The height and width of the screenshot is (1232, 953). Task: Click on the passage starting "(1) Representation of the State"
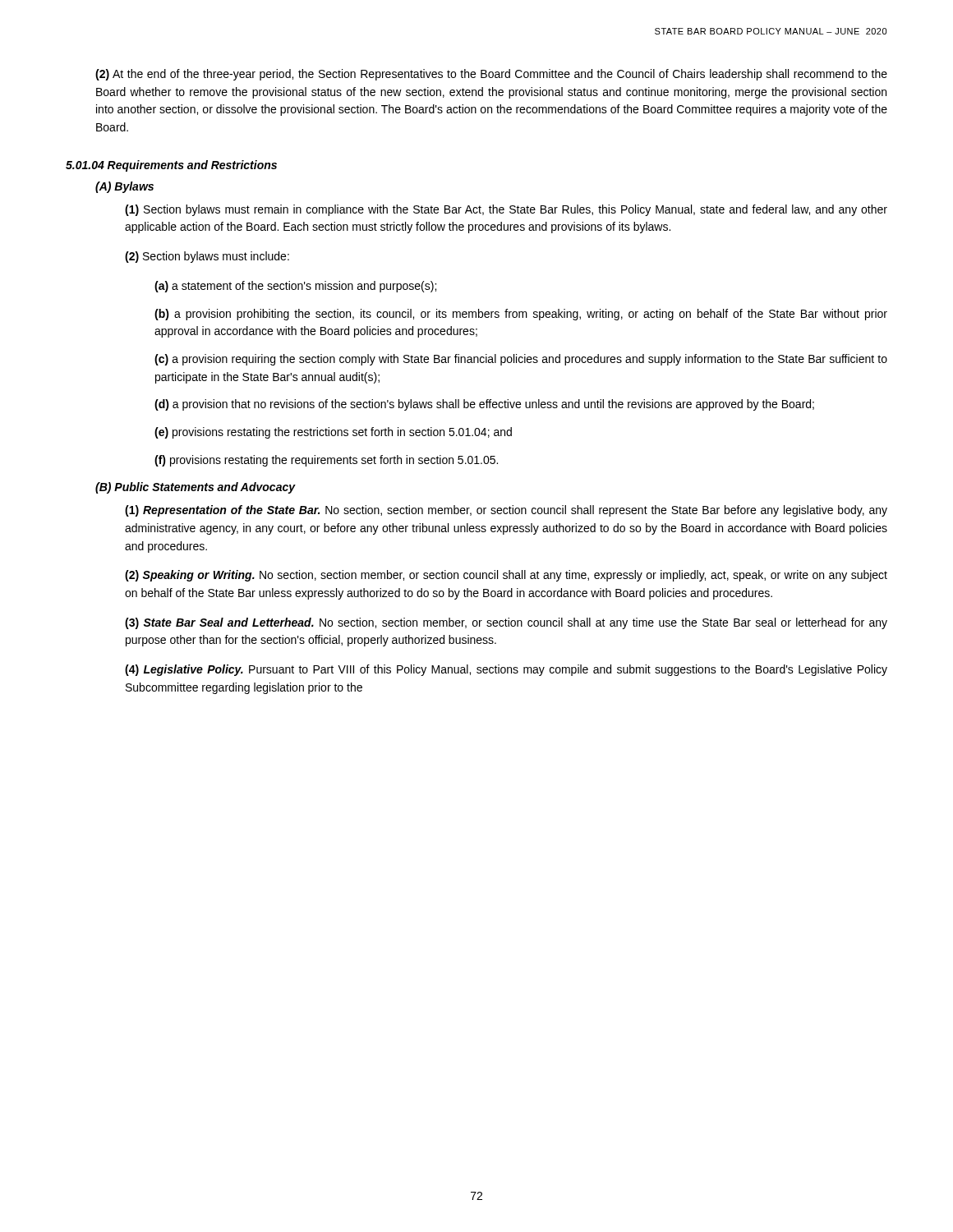(506, 528)
